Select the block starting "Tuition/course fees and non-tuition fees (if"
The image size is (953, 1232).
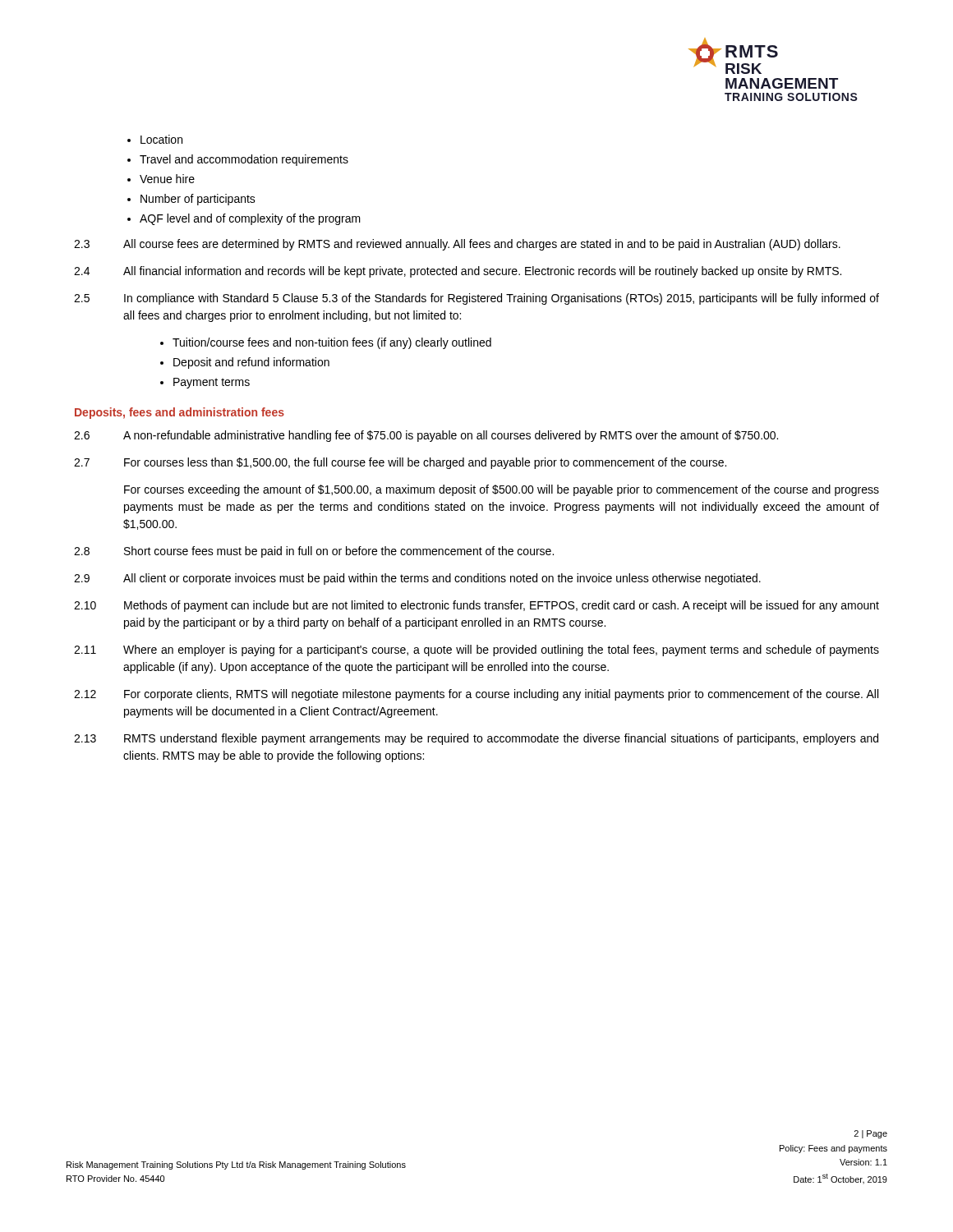click(x=332, y=342)
